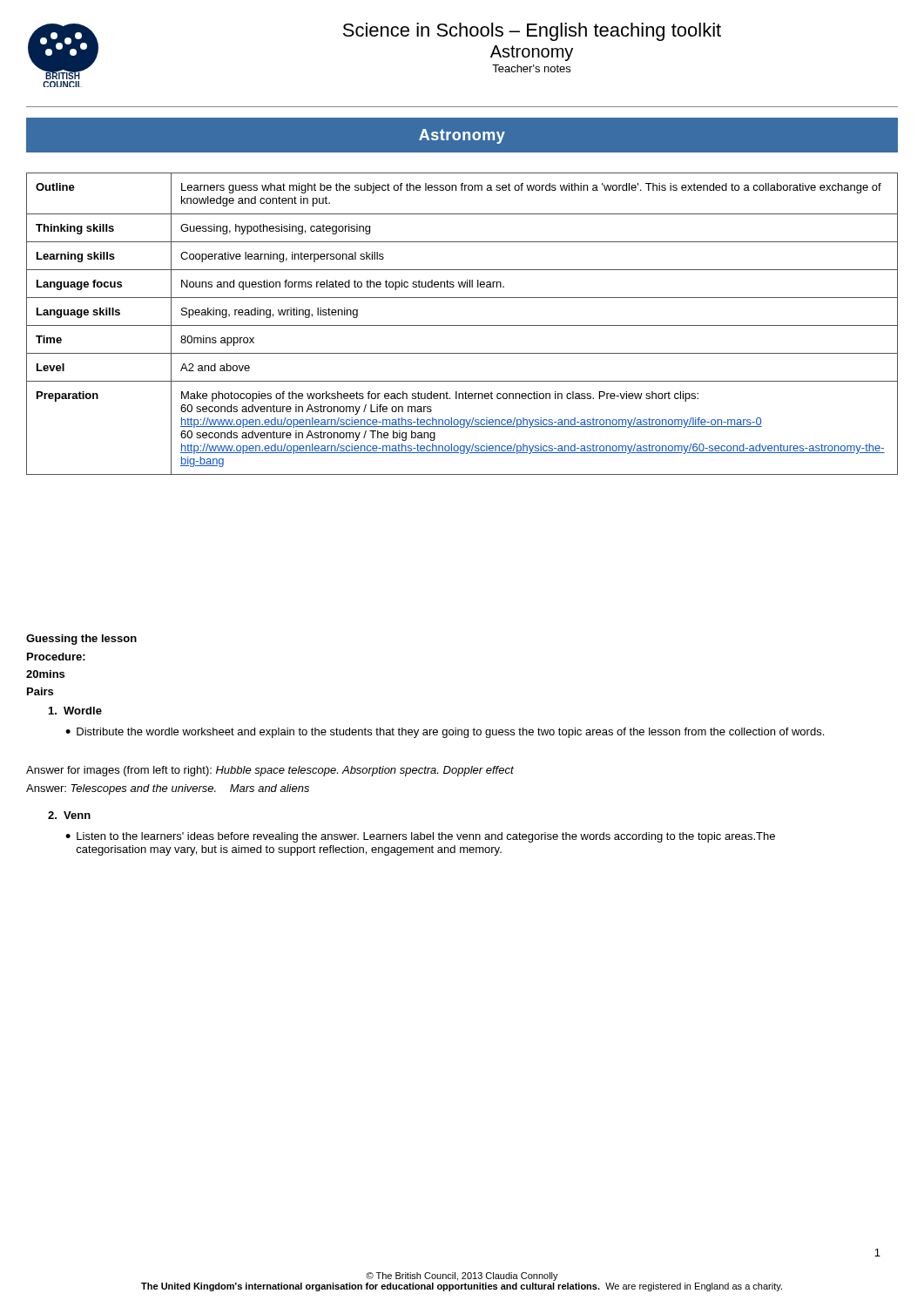Image resolution: width=924 pixels, height=1307 pixels.
Task: Select the passage starting "Guessing the lesson"
Action: [x=81, y=638]
